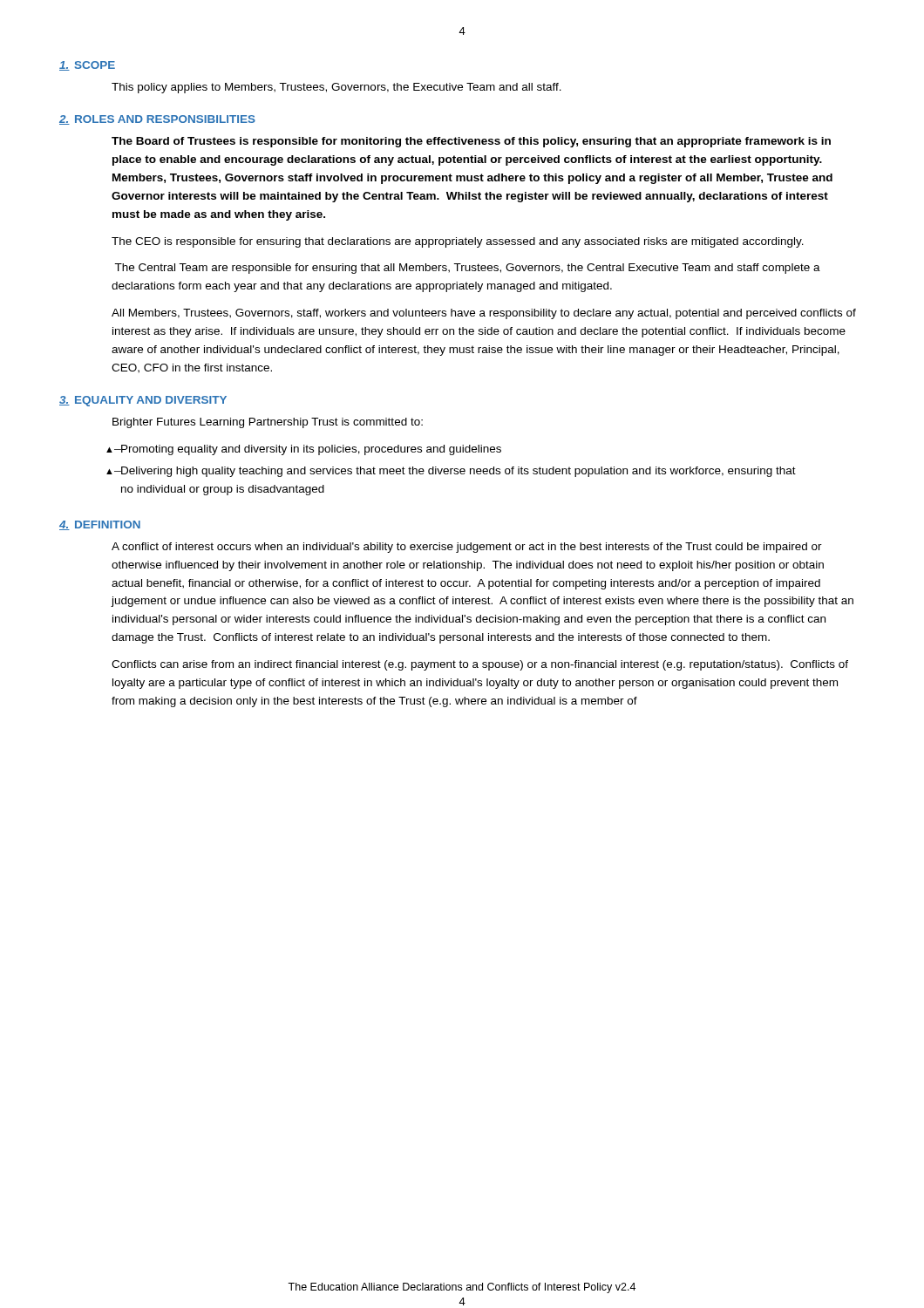Click on the text block that reads "Brighter Futures Learning"
This screenshot has height=1308, width=924.
tap(268, 422)
